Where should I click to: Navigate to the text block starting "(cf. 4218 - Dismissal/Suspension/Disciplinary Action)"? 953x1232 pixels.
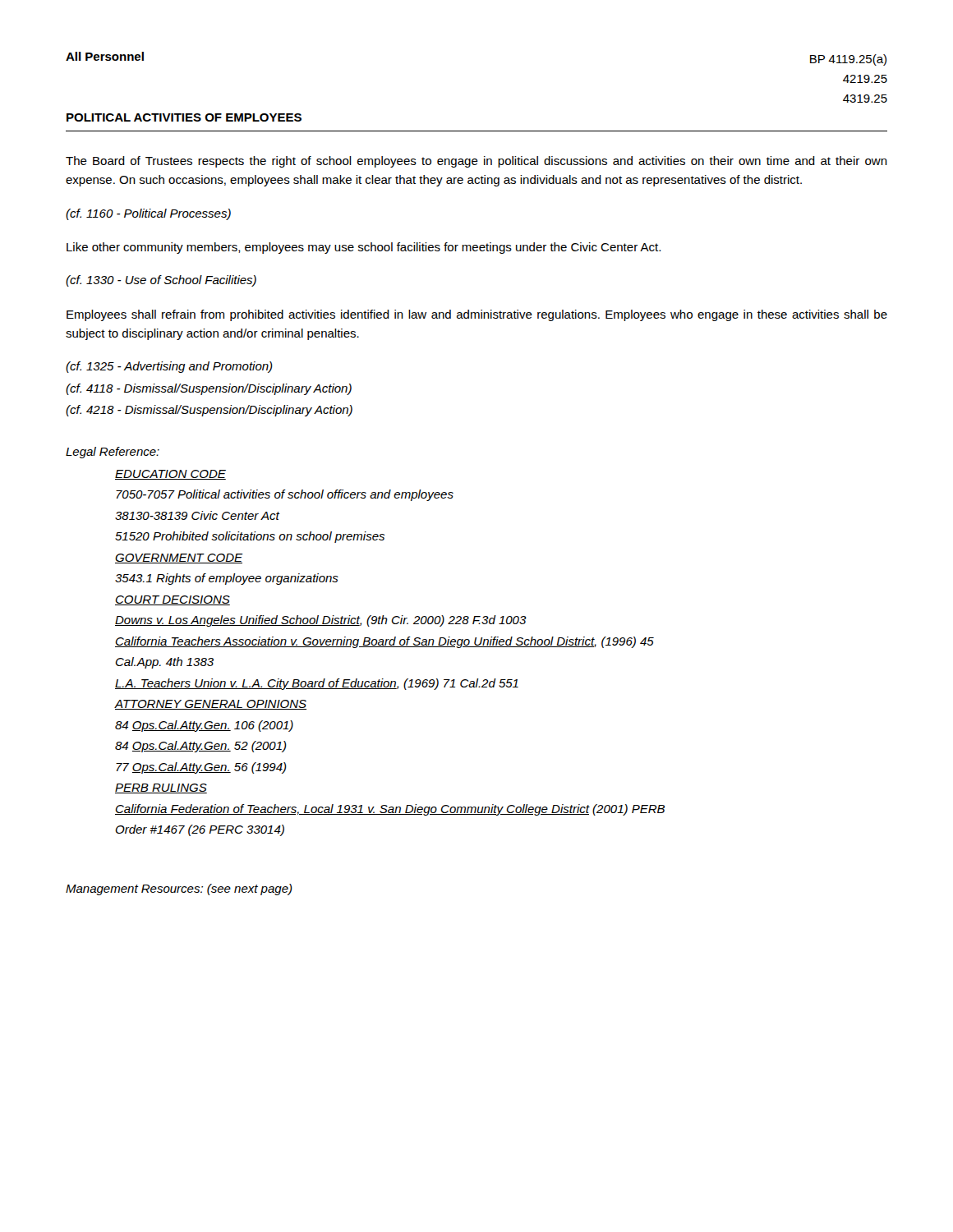209,410
